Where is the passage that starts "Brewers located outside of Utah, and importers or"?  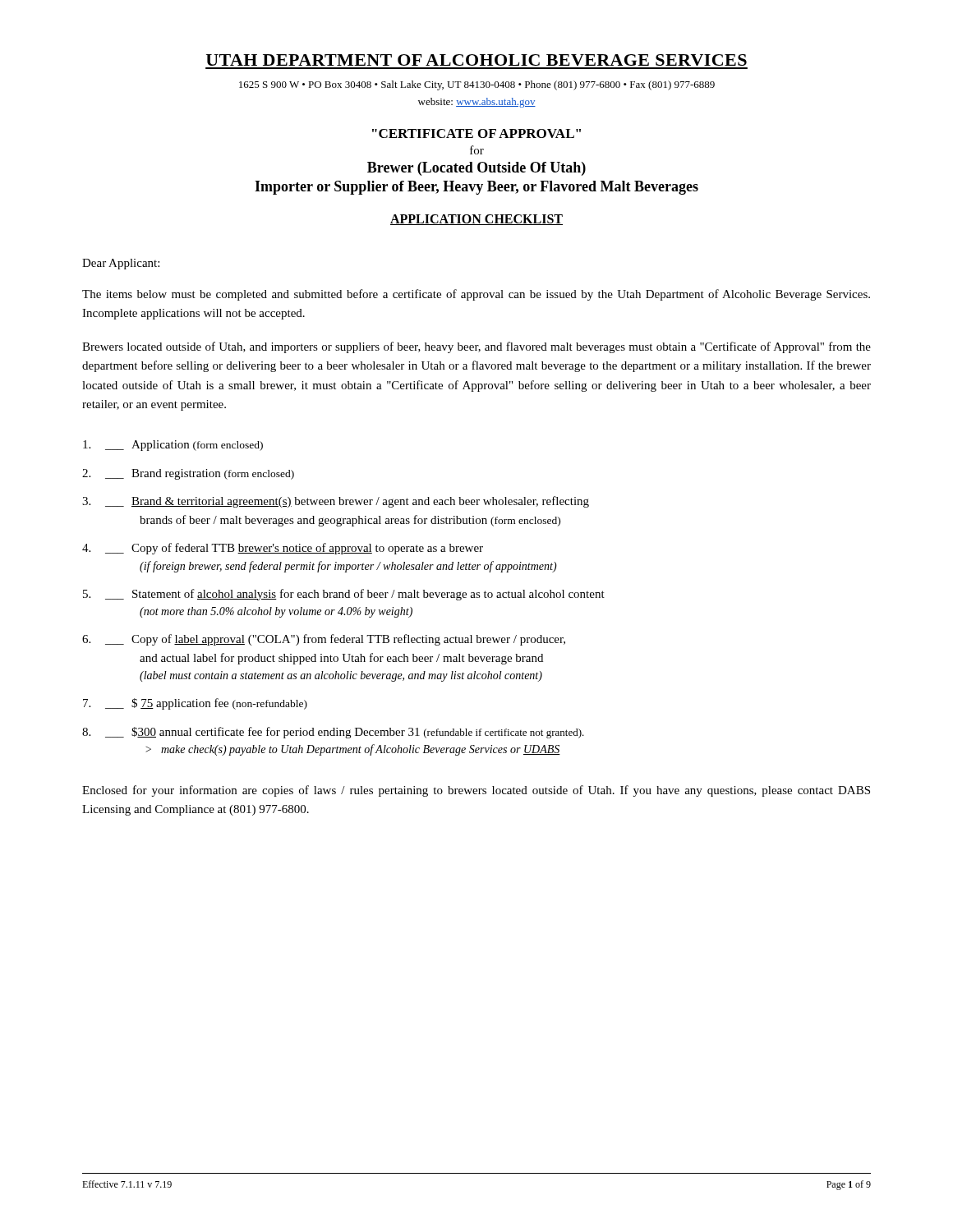(x=476, y=375)
